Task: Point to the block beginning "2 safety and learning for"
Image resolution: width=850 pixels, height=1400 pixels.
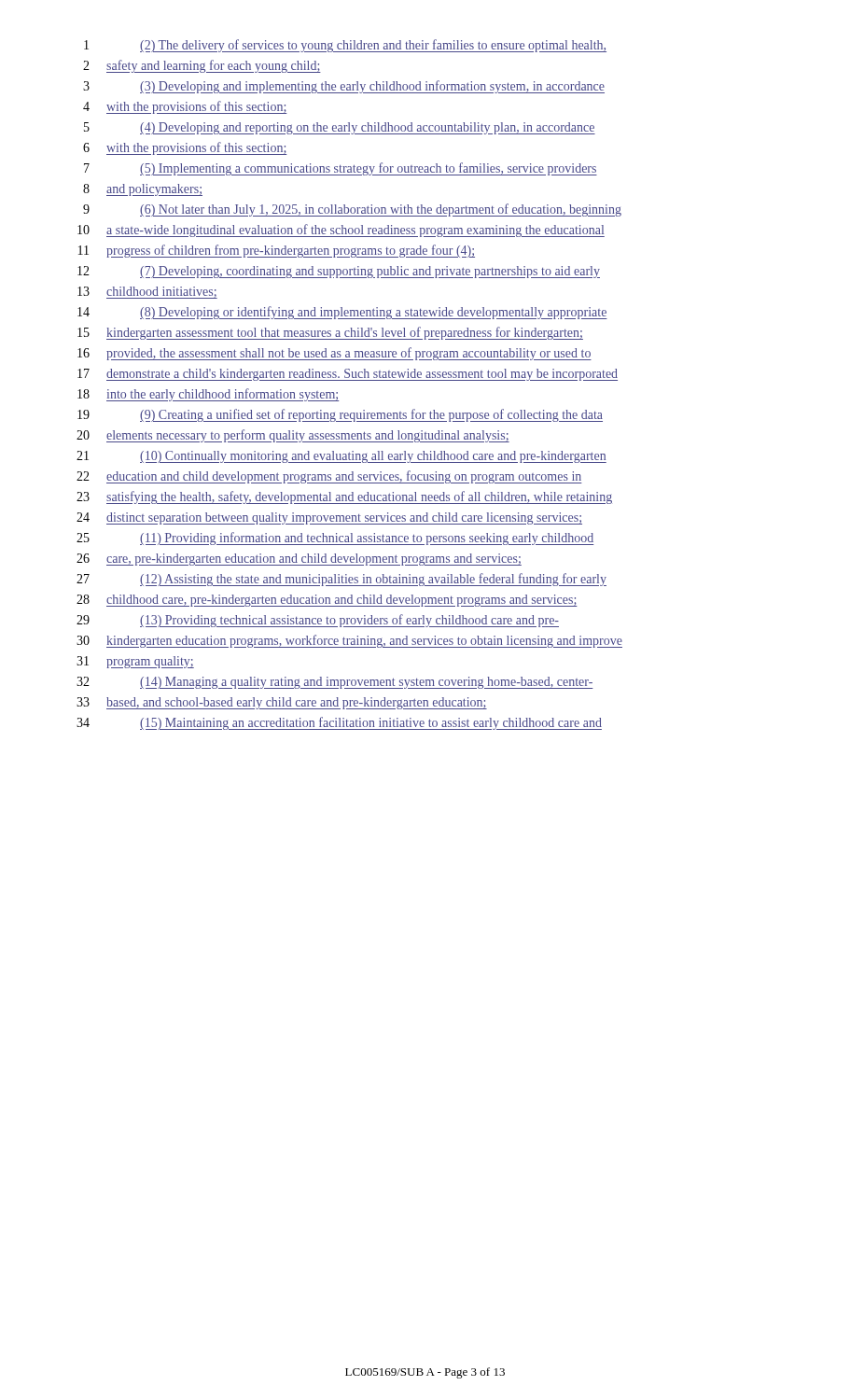Action: click(202, 66)
